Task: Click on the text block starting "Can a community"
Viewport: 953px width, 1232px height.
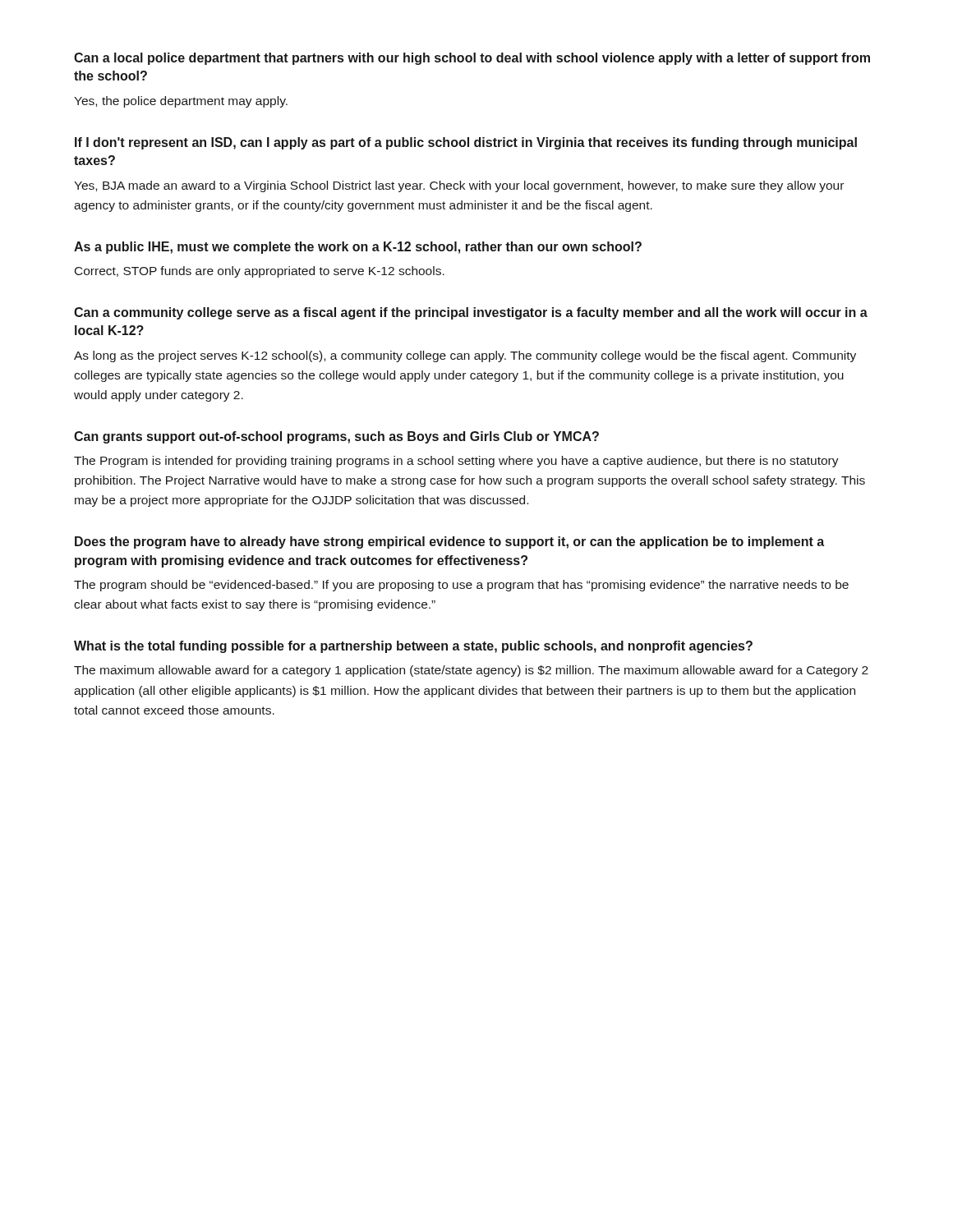Action: [471, 322]
